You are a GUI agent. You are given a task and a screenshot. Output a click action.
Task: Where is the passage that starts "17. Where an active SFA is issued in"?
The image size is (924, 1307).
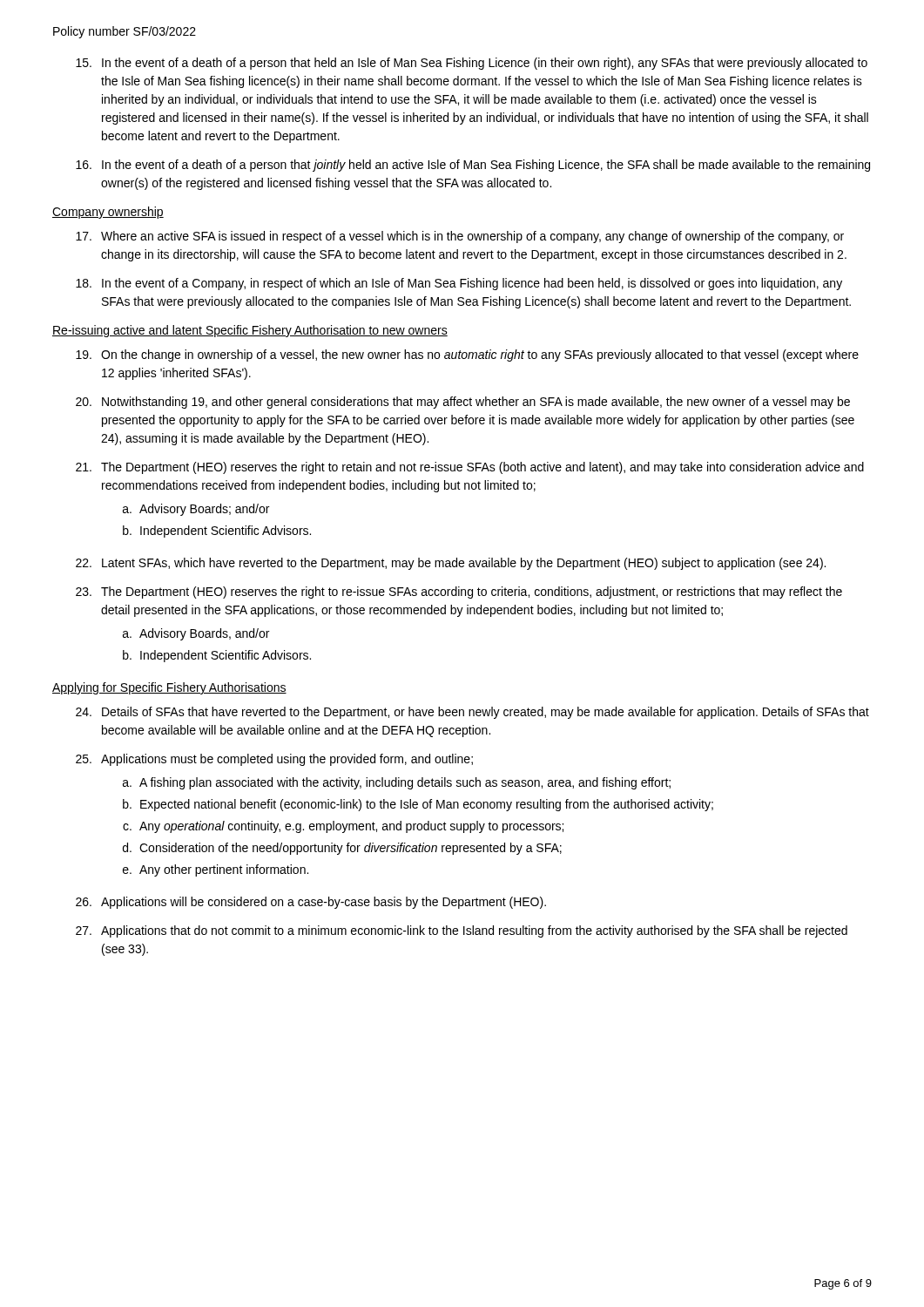coord(462,246)
